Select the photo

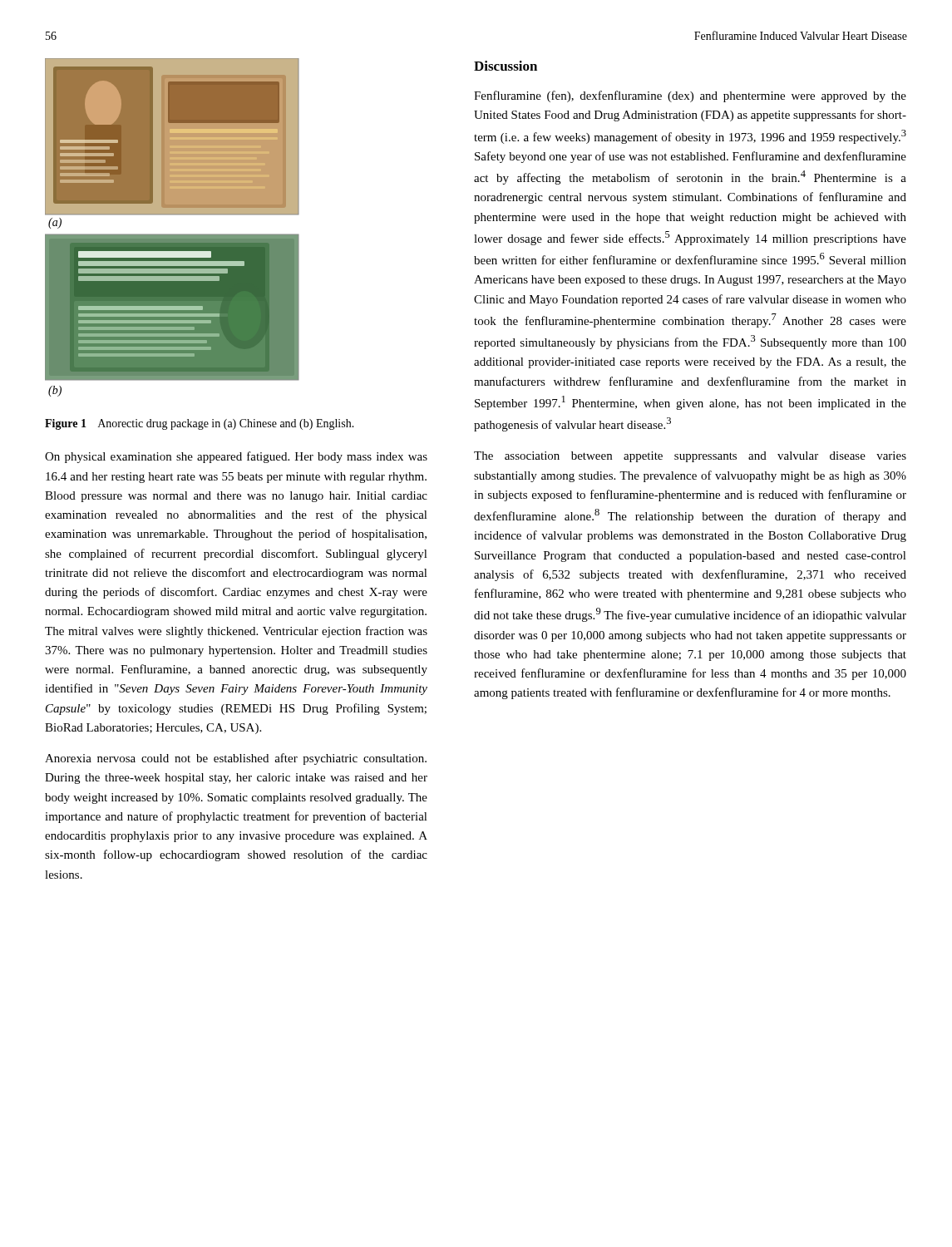click(x=236, y=234)
